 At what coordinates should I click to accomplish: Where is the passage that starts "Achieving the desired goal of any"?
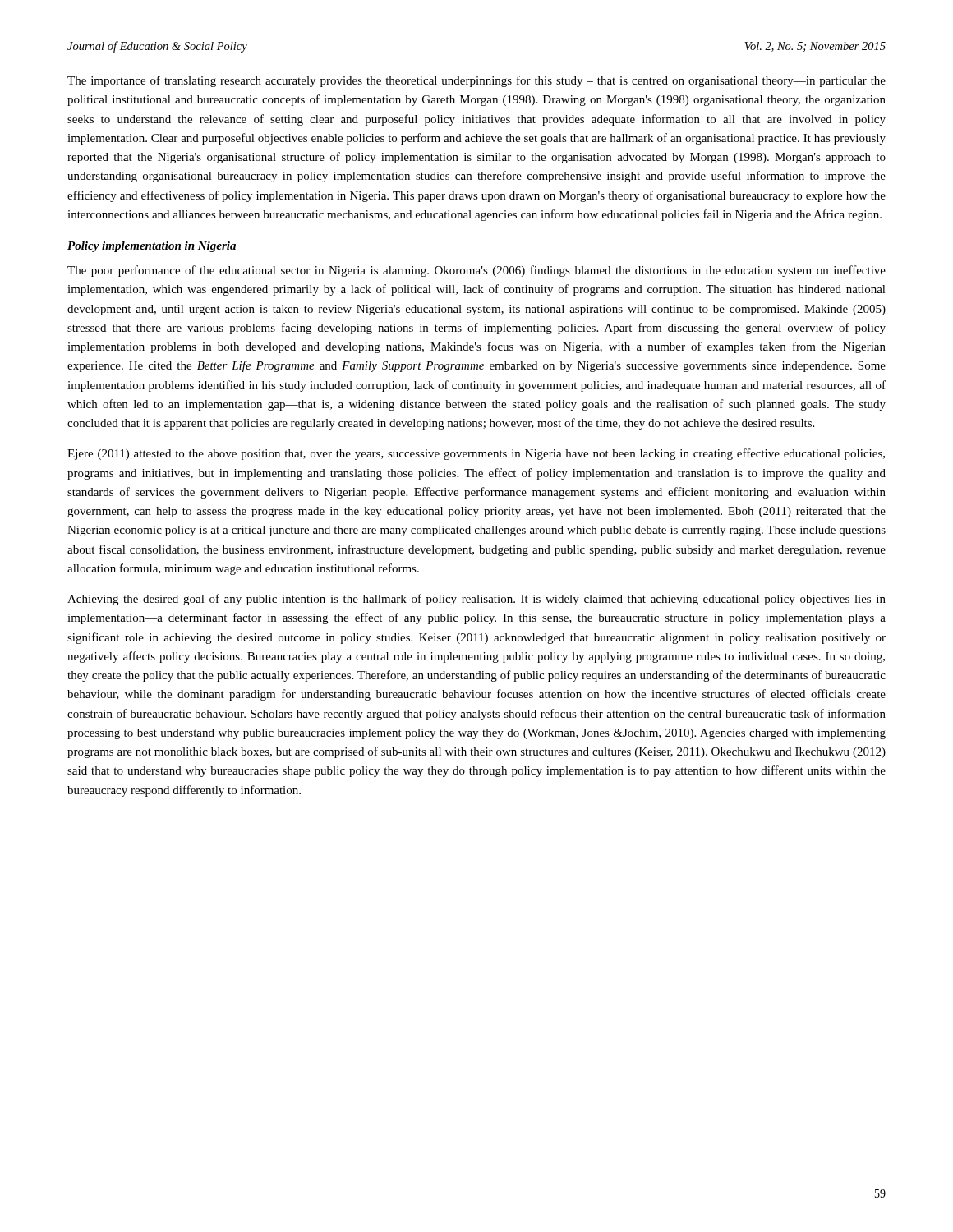476,694
